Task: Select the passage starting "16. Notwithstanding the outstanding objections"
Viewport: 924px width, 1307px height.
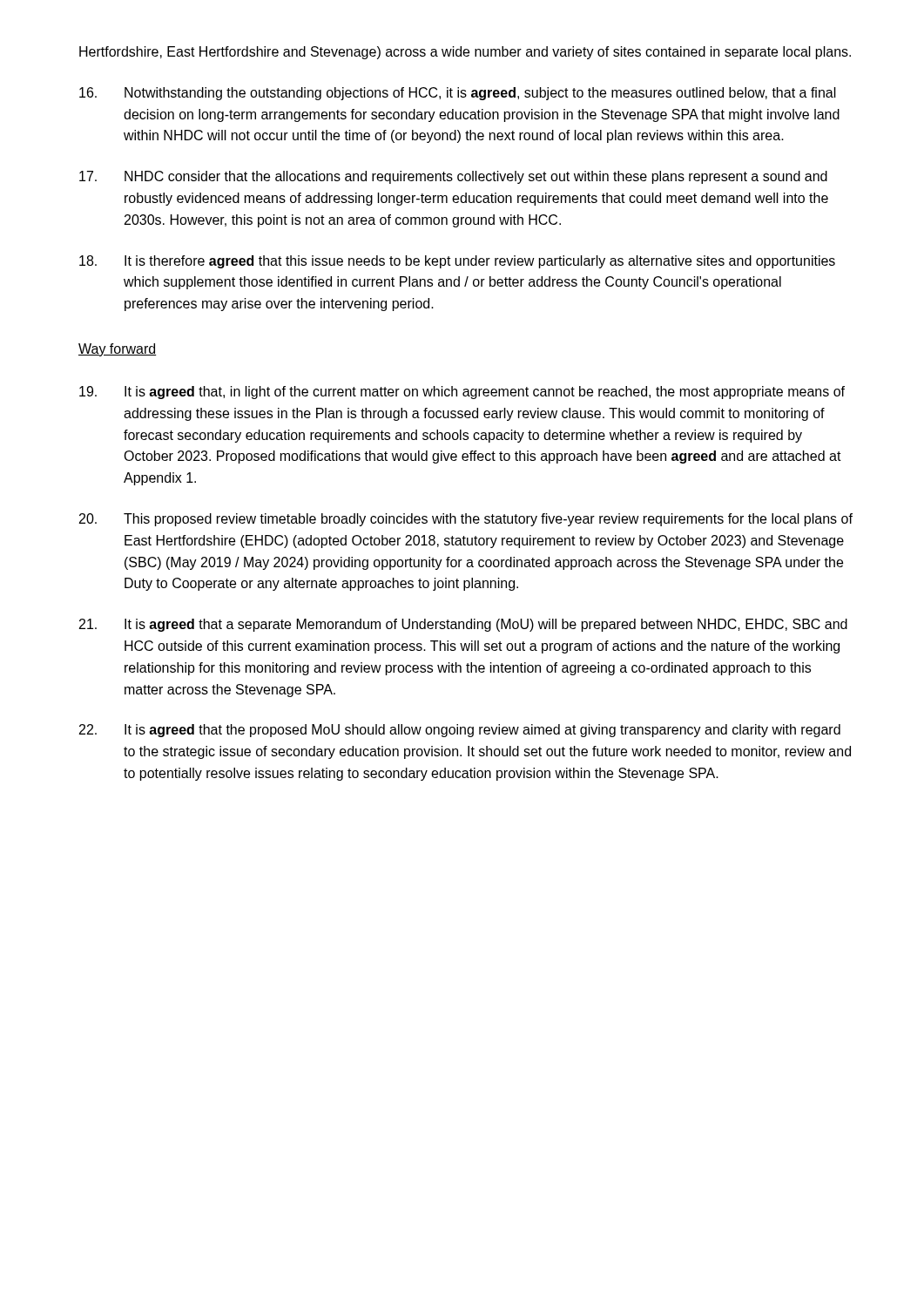Action: [466, 115]
